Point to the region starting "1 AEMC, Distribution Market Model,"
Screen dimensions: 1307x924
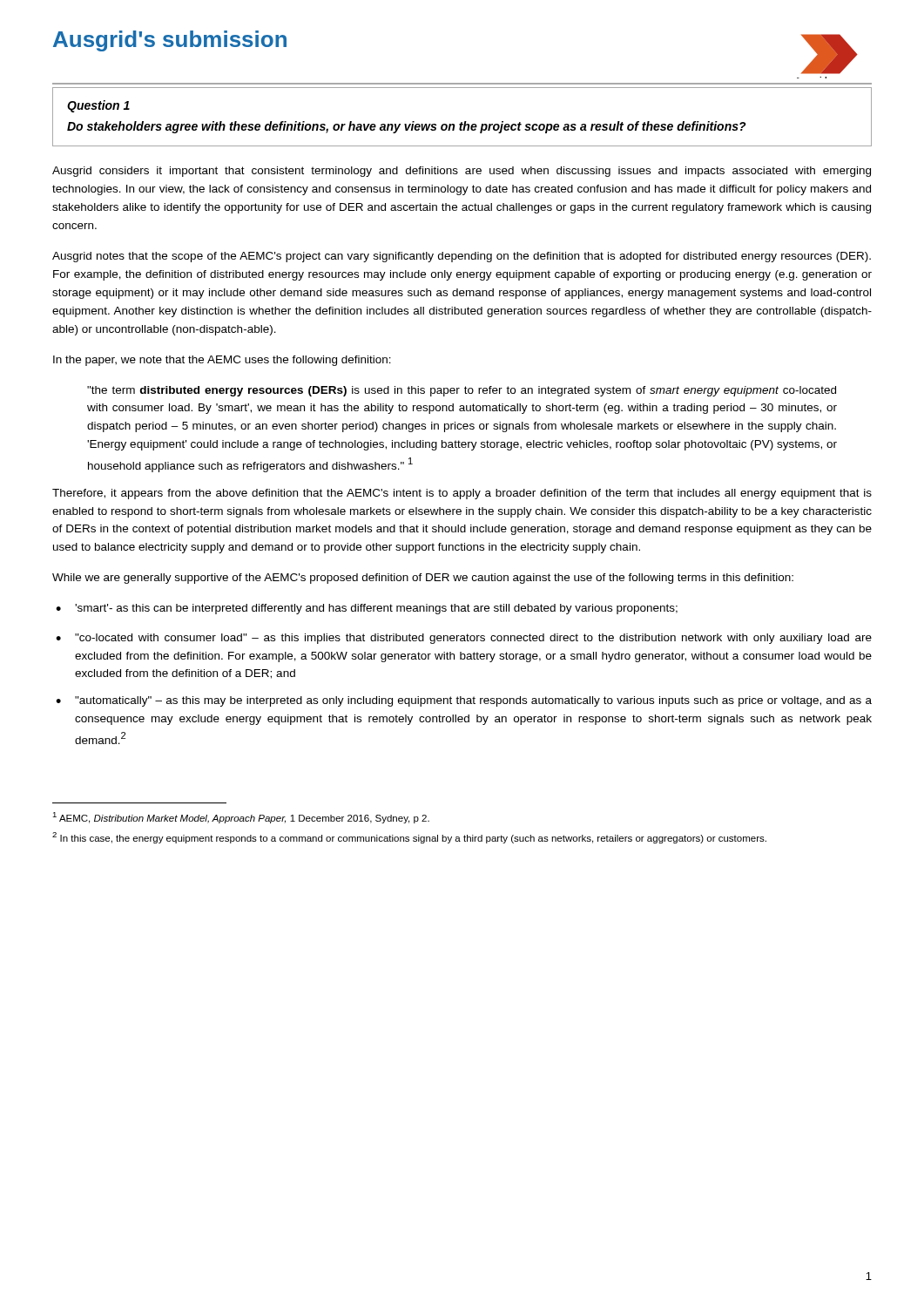click(241, 816)
